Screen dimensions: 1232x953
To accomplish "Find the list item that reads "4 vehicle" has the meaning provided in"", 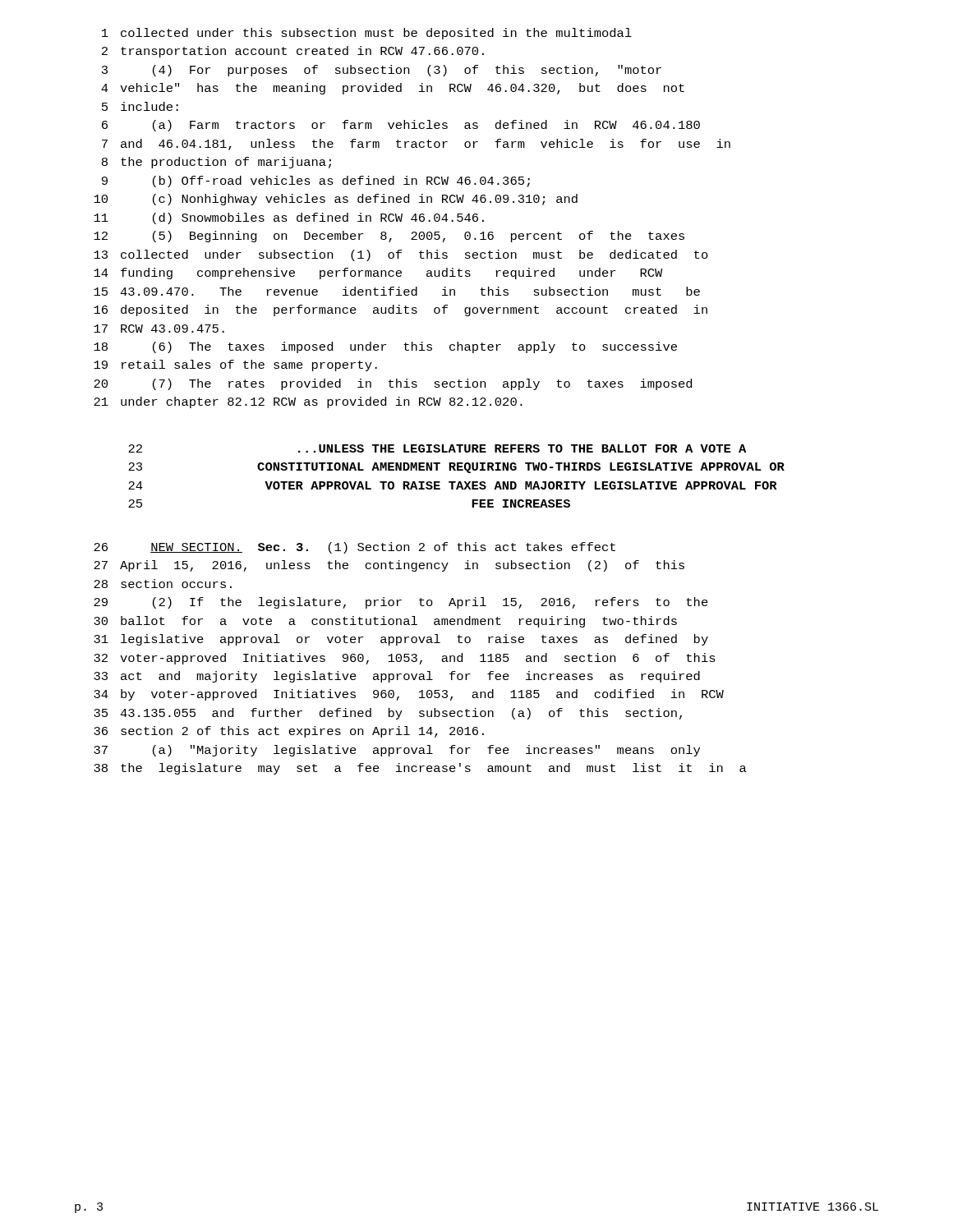I will (481, 89).
